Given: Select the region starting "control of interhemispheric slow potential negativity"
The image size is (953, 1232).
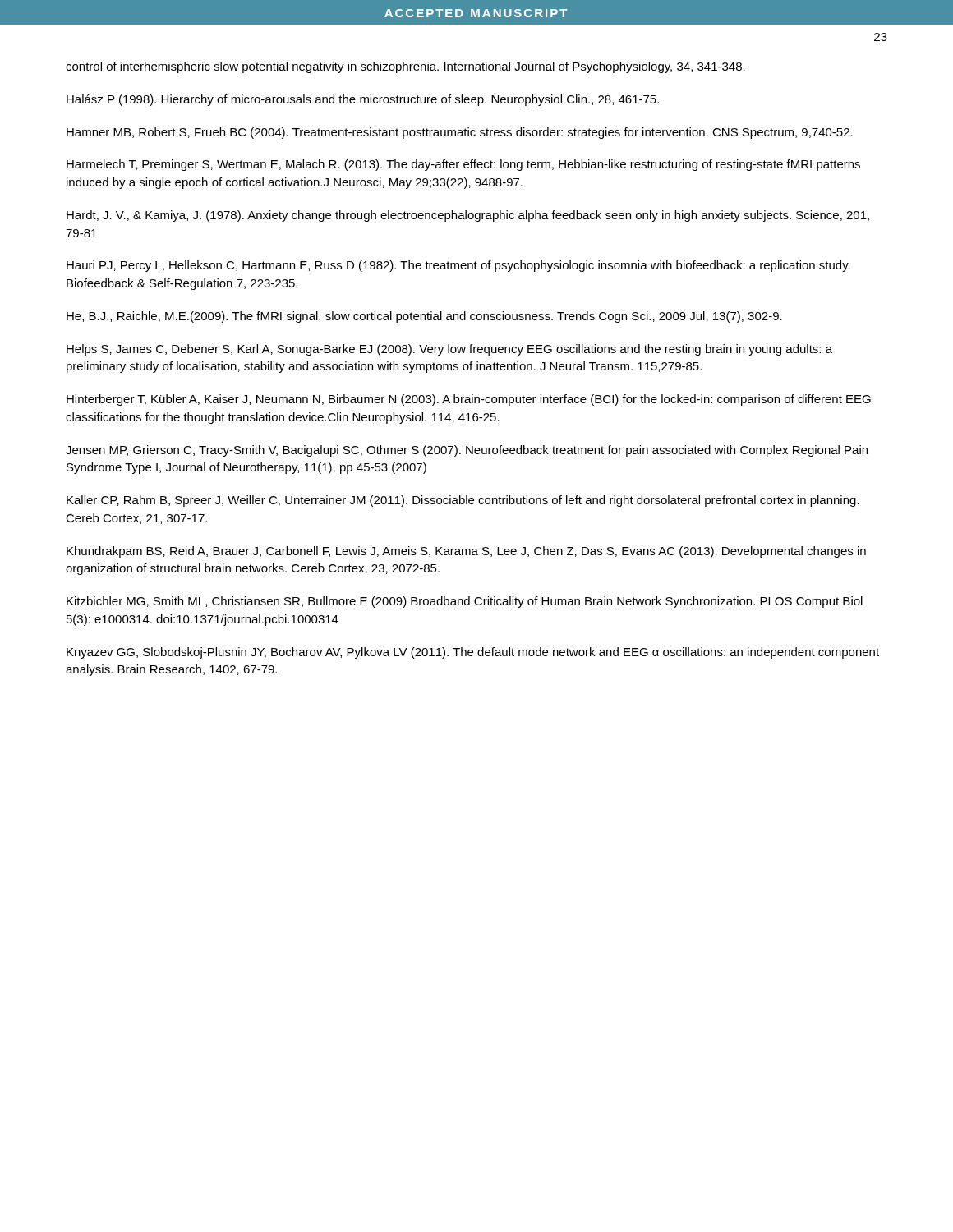Looking at the screenshot, I should tap(406, 66).
